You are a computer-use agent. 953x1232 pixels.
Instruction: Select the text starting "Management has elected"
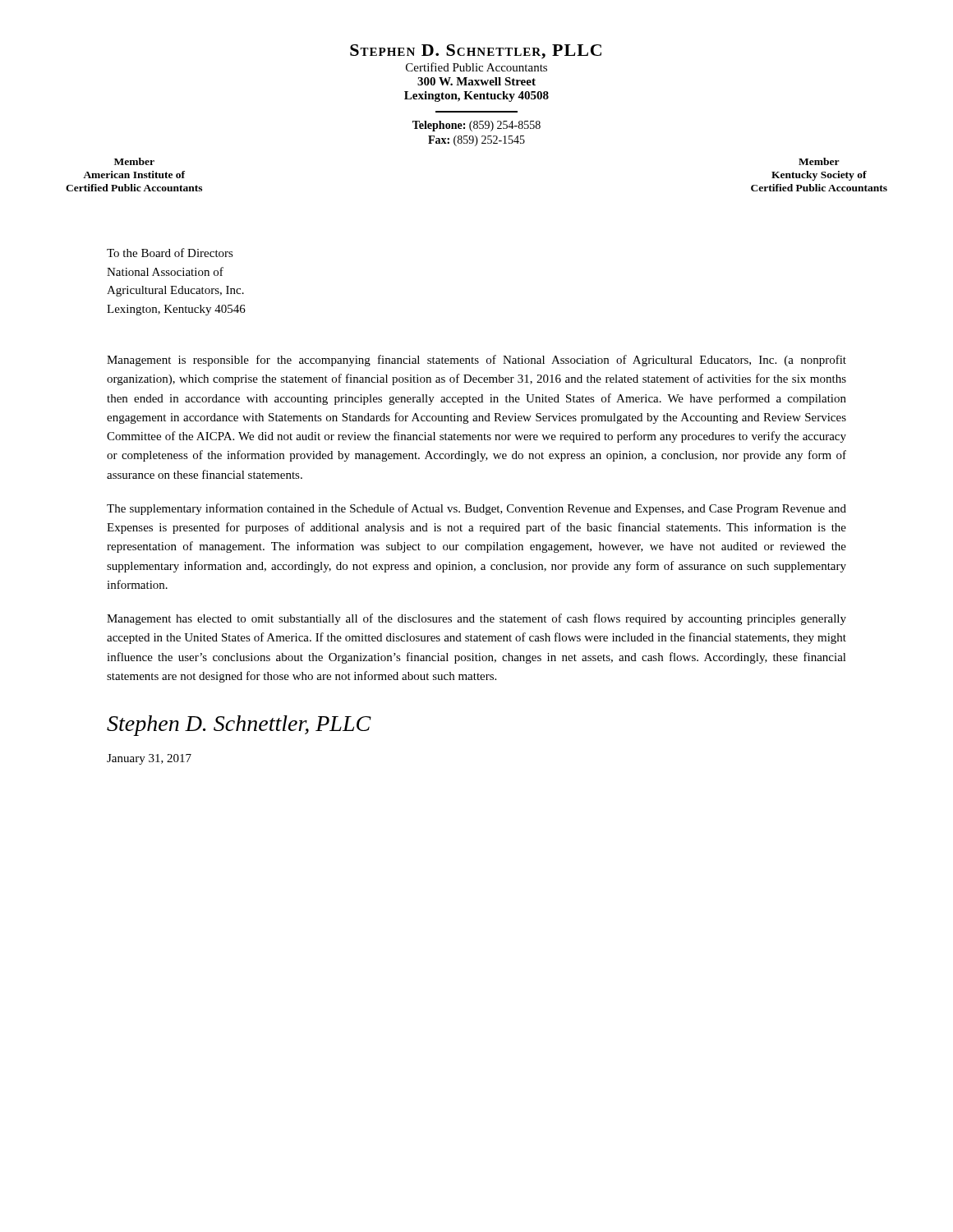coord(476,647)
